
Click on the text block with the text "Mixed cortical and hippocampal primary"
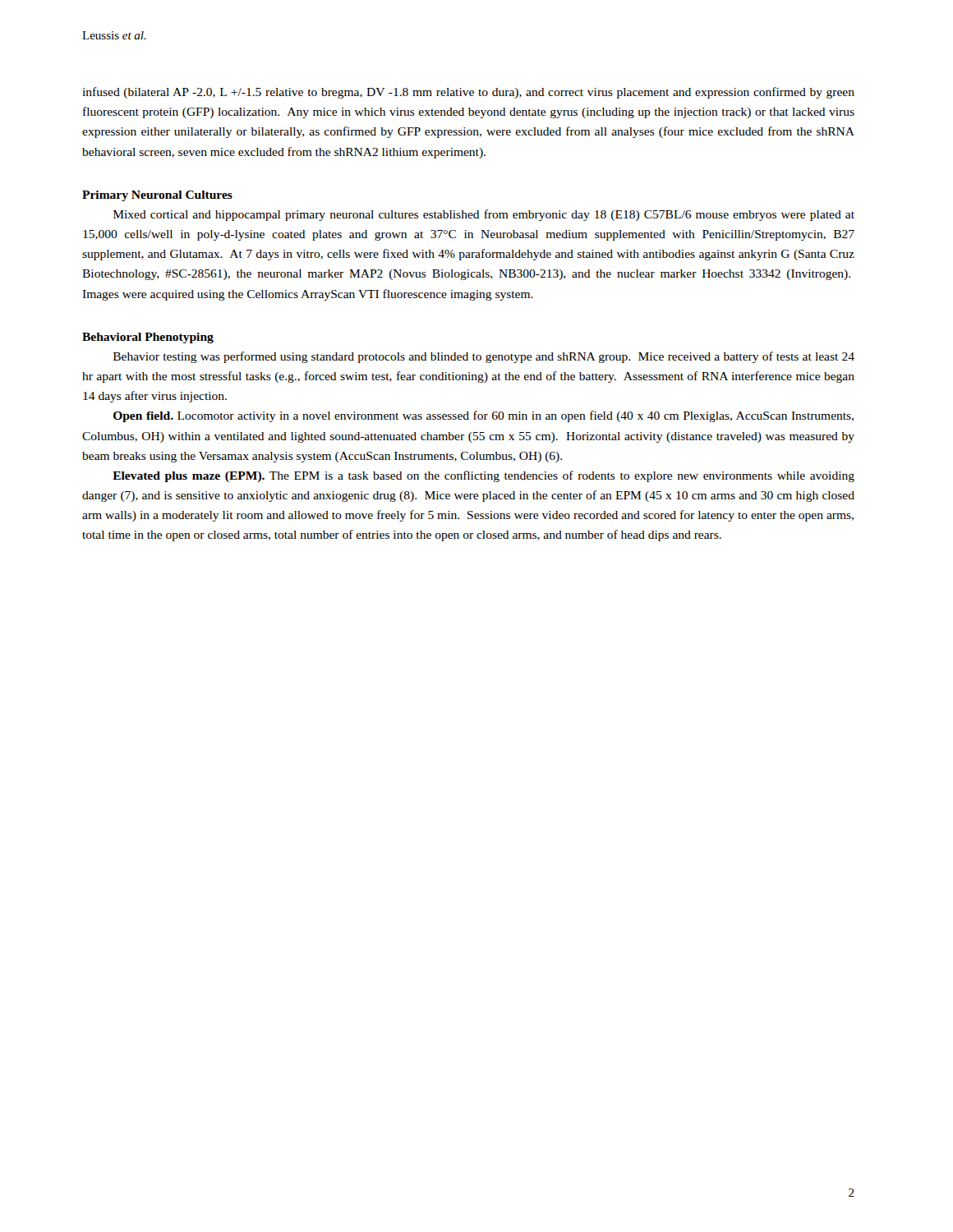(468, 254)
